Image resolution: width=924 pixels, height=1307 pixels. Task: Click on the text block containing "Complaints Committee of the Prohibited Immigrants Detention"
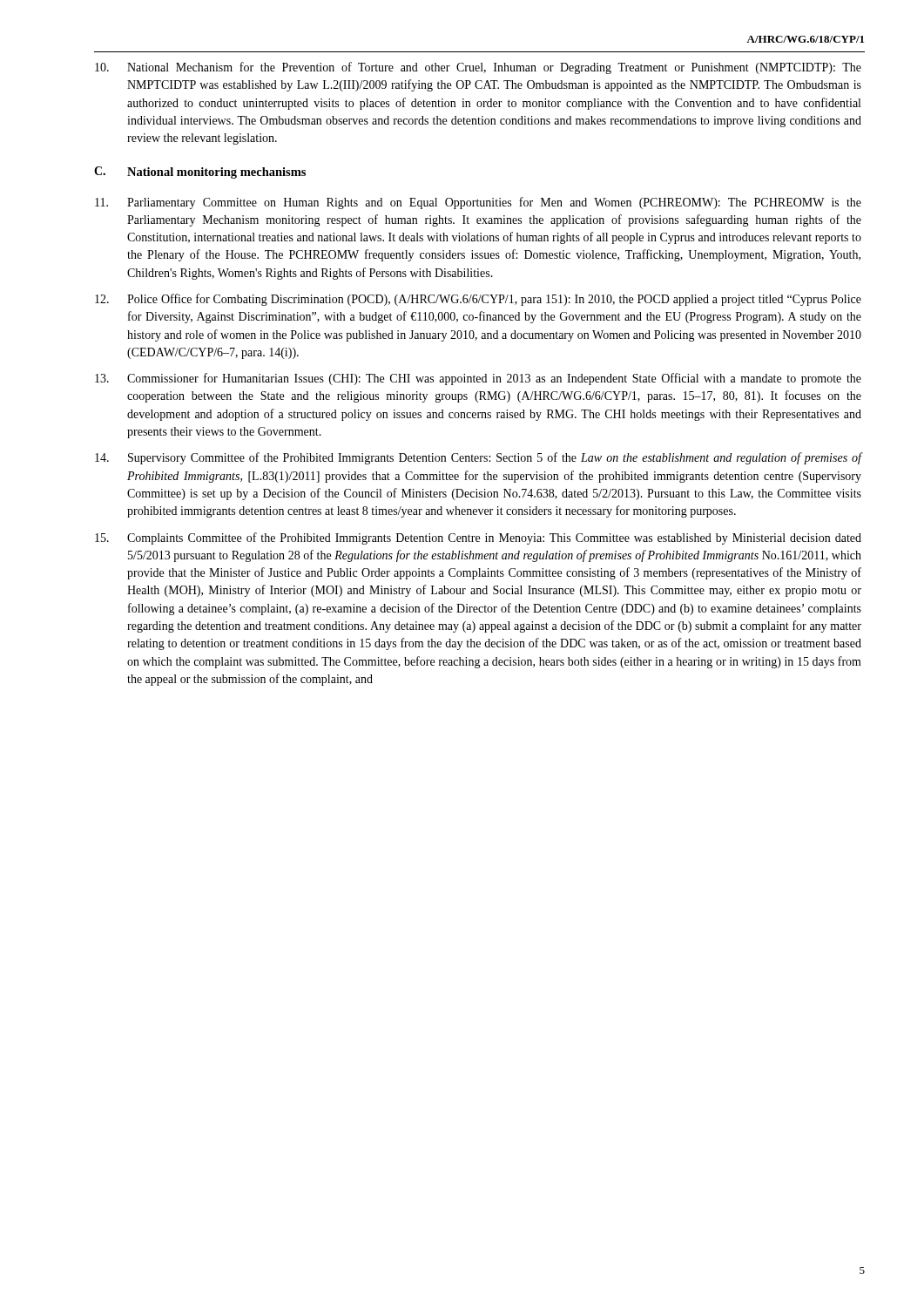[x=478, y=609]
